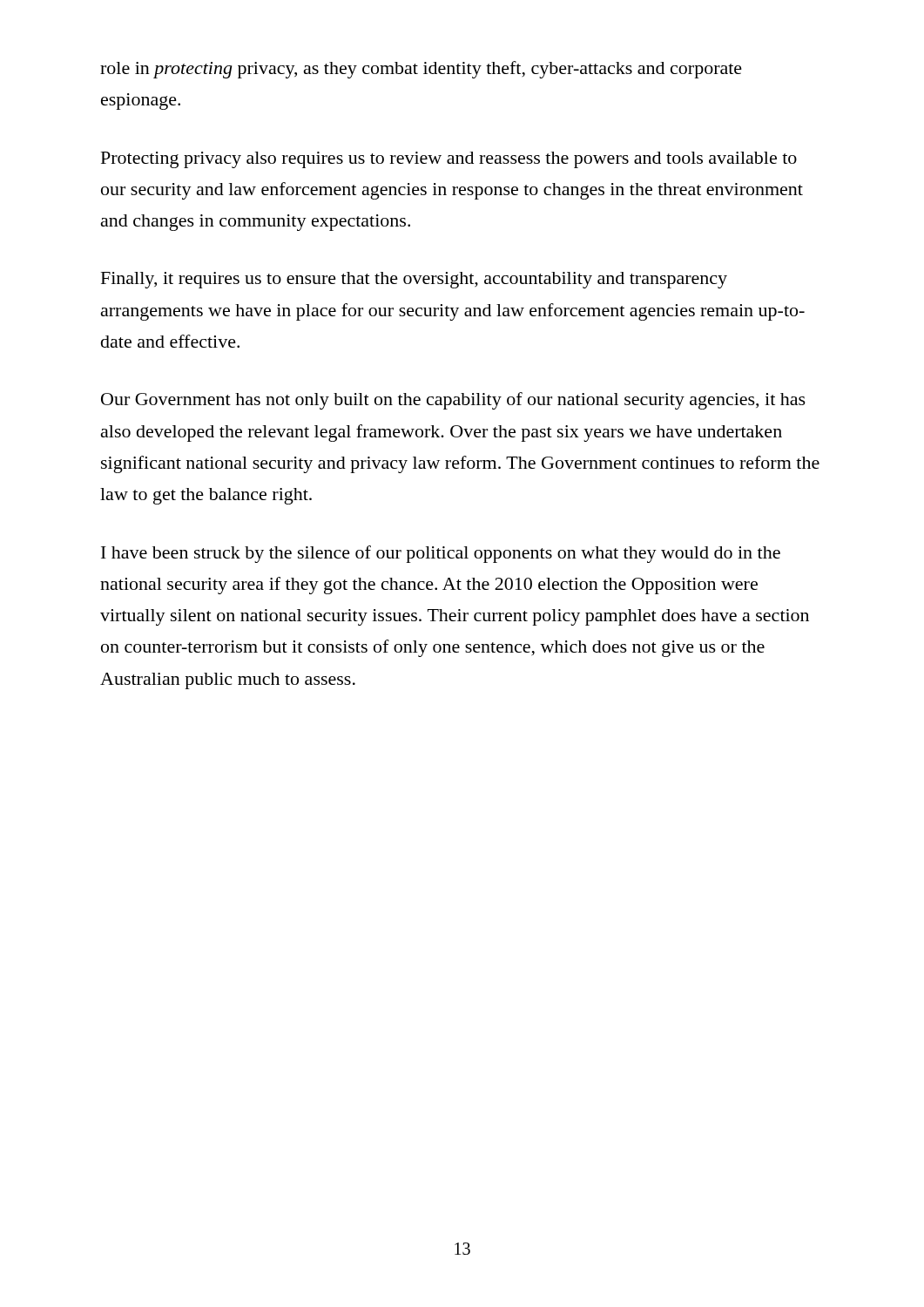Point to the element starting "Our Government has not only built on the"
924x1307 pixels.
pyautogui.click(x=460, y=446)
